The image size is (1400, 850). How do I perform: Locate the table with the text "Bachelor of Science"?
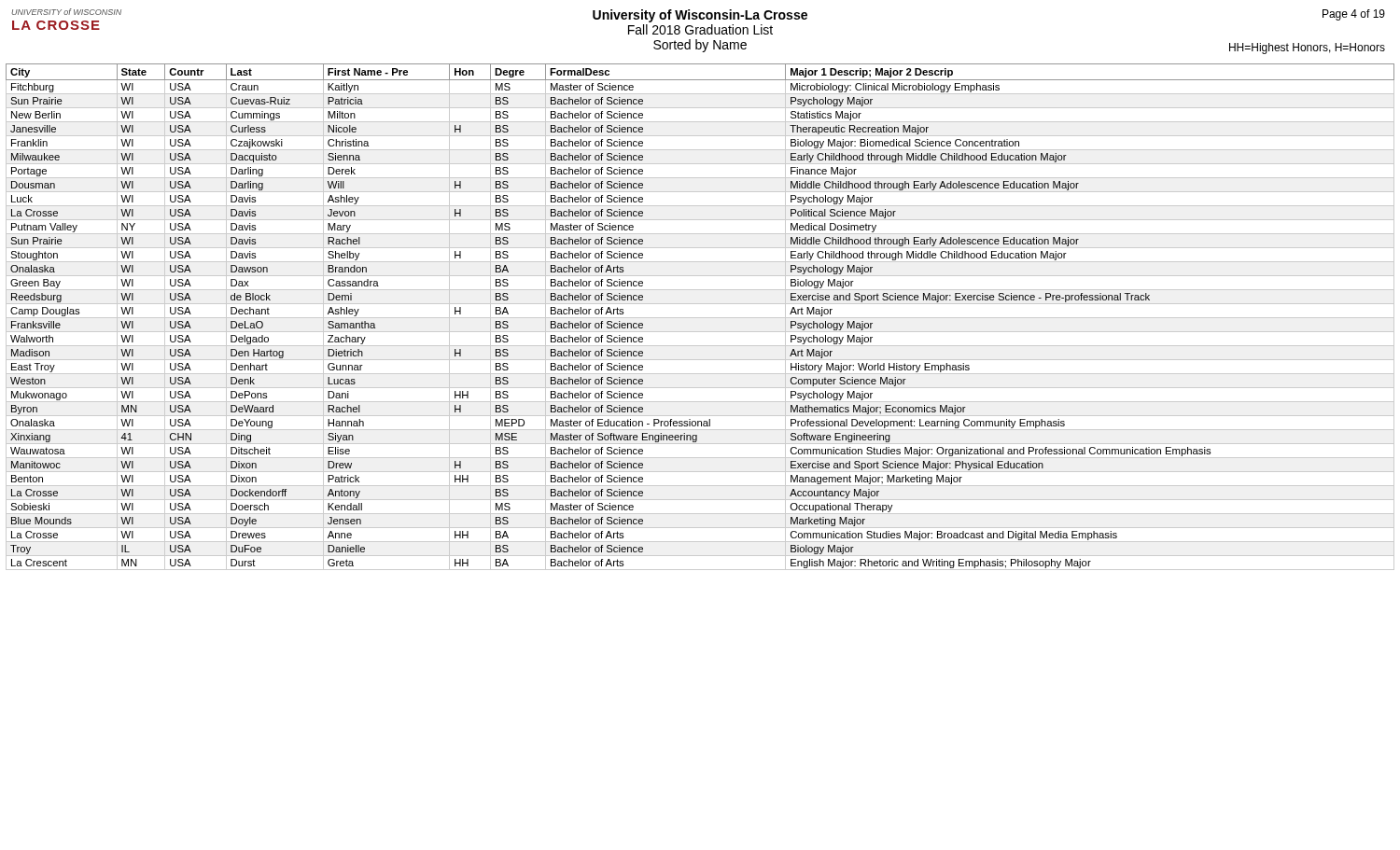tap(700, 317)
